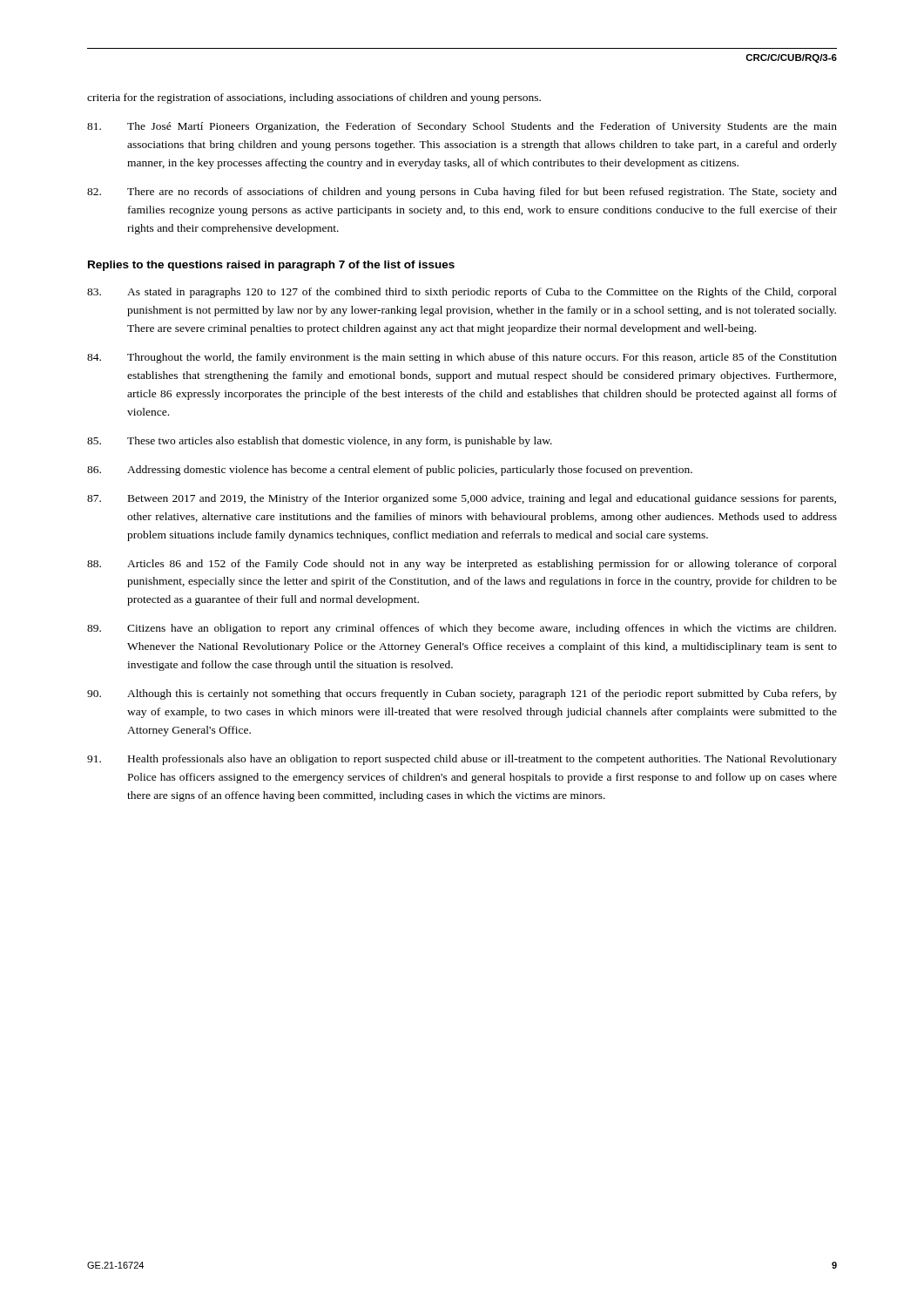This screenshot has width=924, height=1307.
Task: Navigate to the region starting "Throughout the world, the family environment"
Action: point(462,385)
